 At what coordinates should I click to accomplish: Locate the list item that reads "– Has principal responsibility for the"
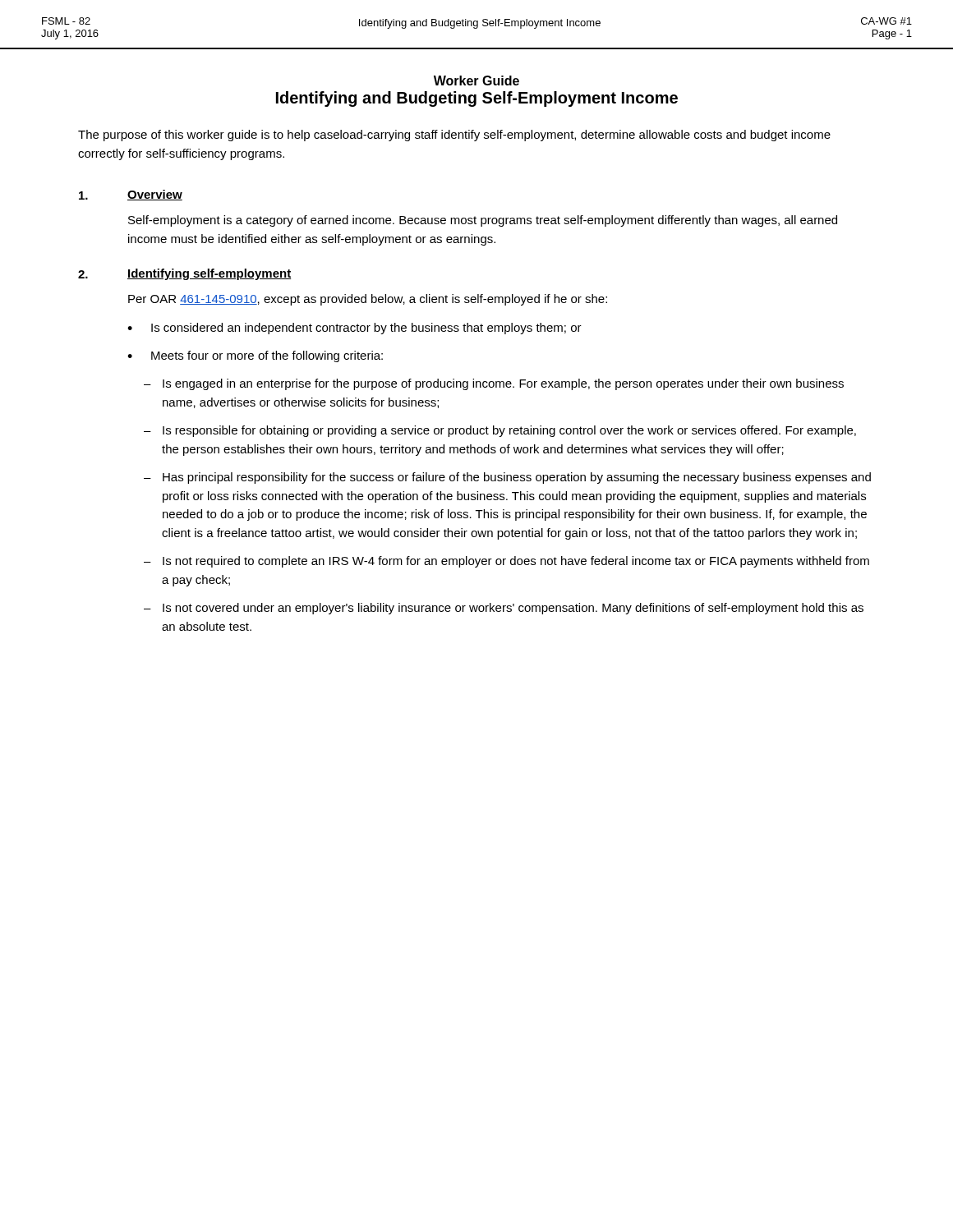[509, 505]
